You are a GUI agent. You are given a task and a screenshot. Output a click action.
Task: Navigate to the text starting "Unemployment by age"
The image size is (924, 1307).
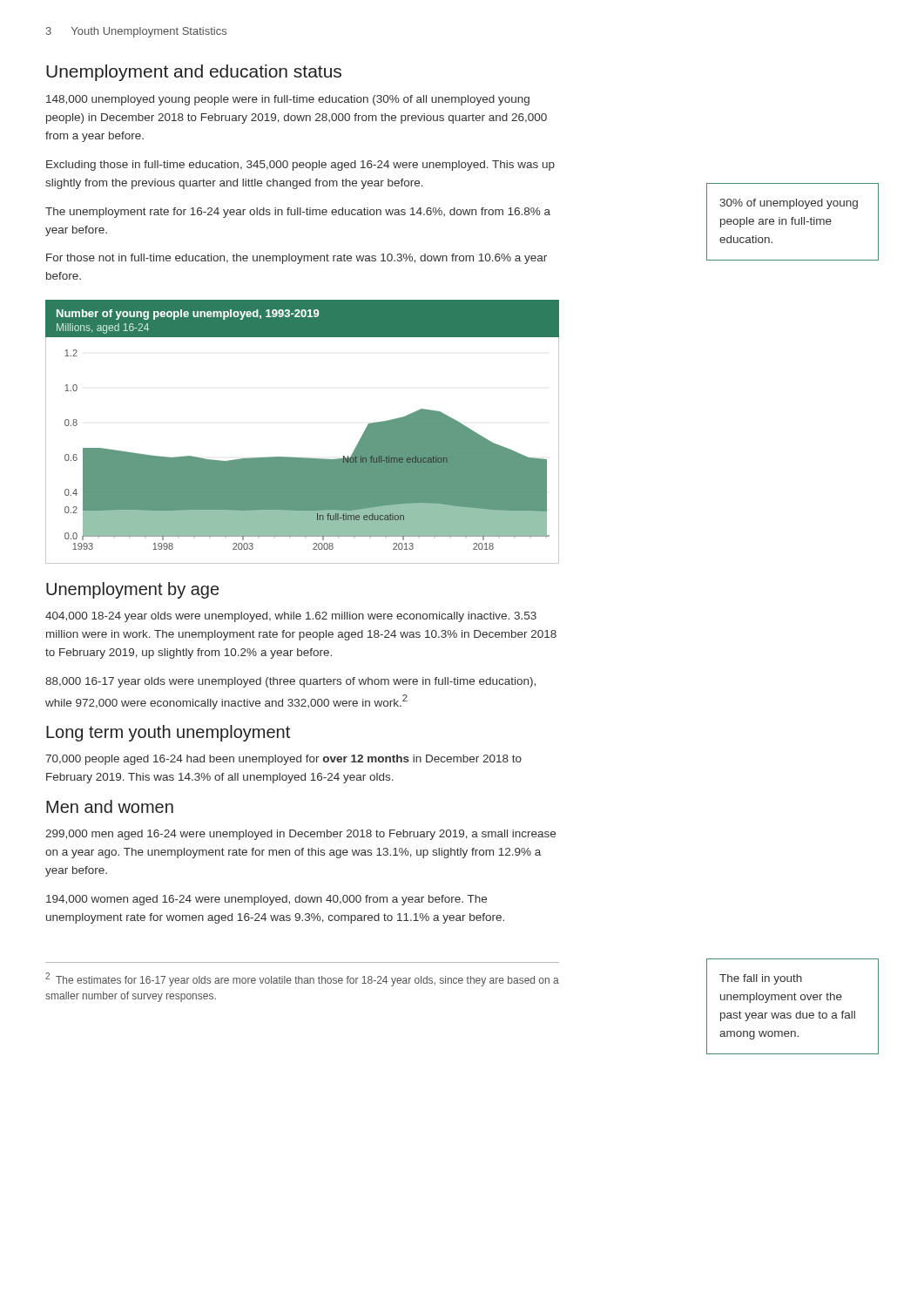pyautogui.click(x=132, y=589)
